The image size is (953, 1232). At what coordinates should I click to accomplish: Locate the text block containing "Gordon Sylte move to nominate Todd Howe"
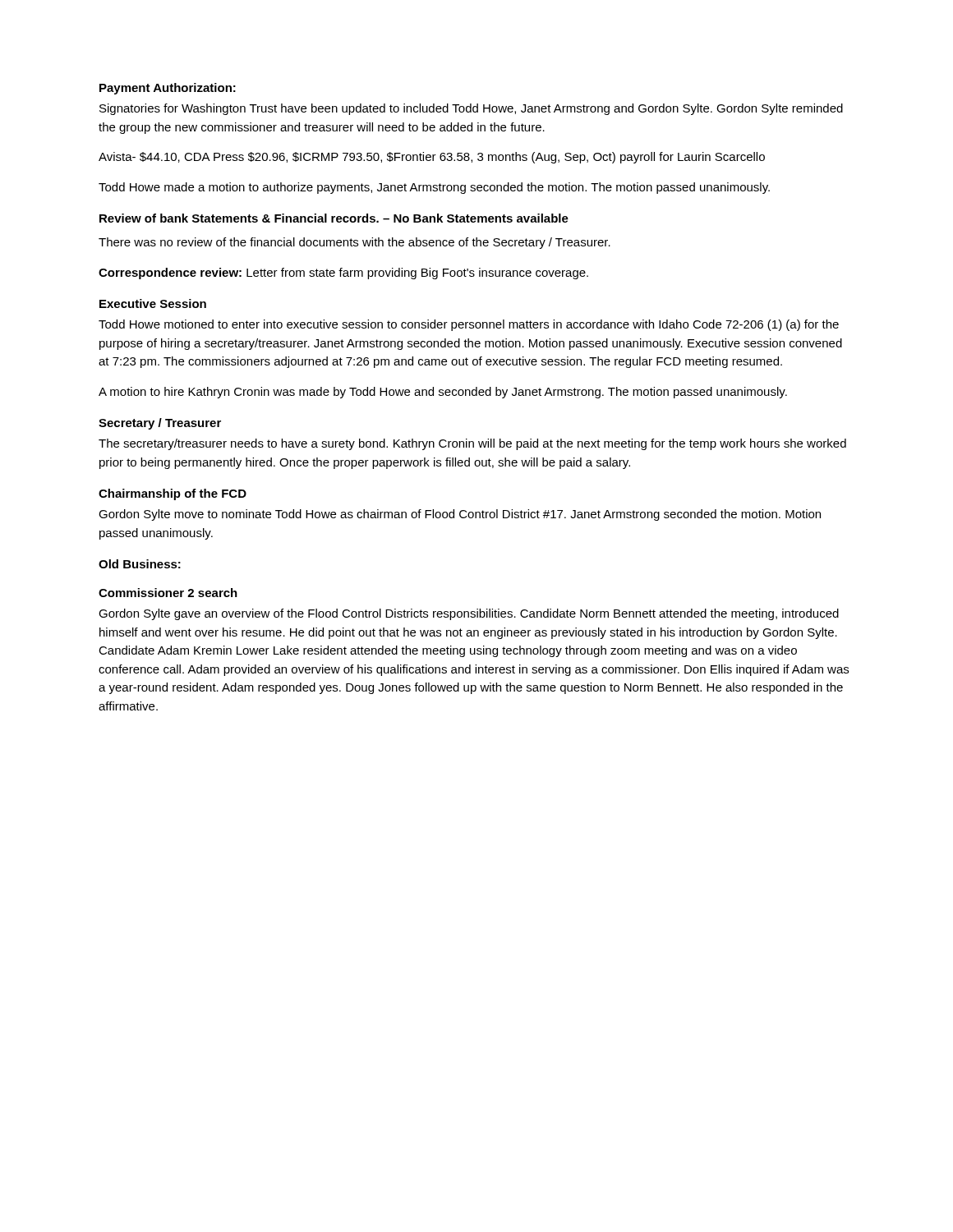[x=460, y=523]
